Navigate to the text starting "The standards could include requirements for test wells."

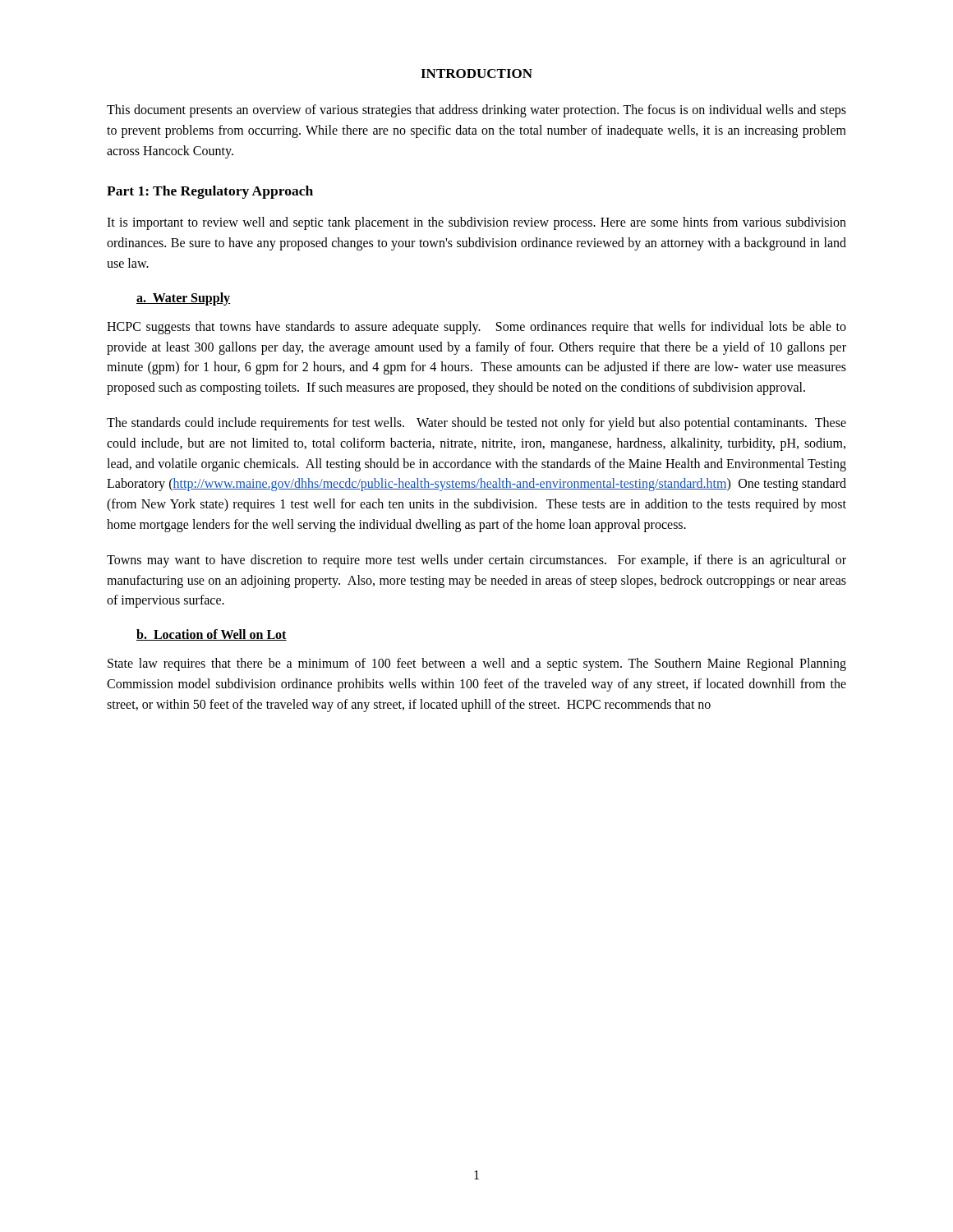pyautogui.click(x=476, y=473)
